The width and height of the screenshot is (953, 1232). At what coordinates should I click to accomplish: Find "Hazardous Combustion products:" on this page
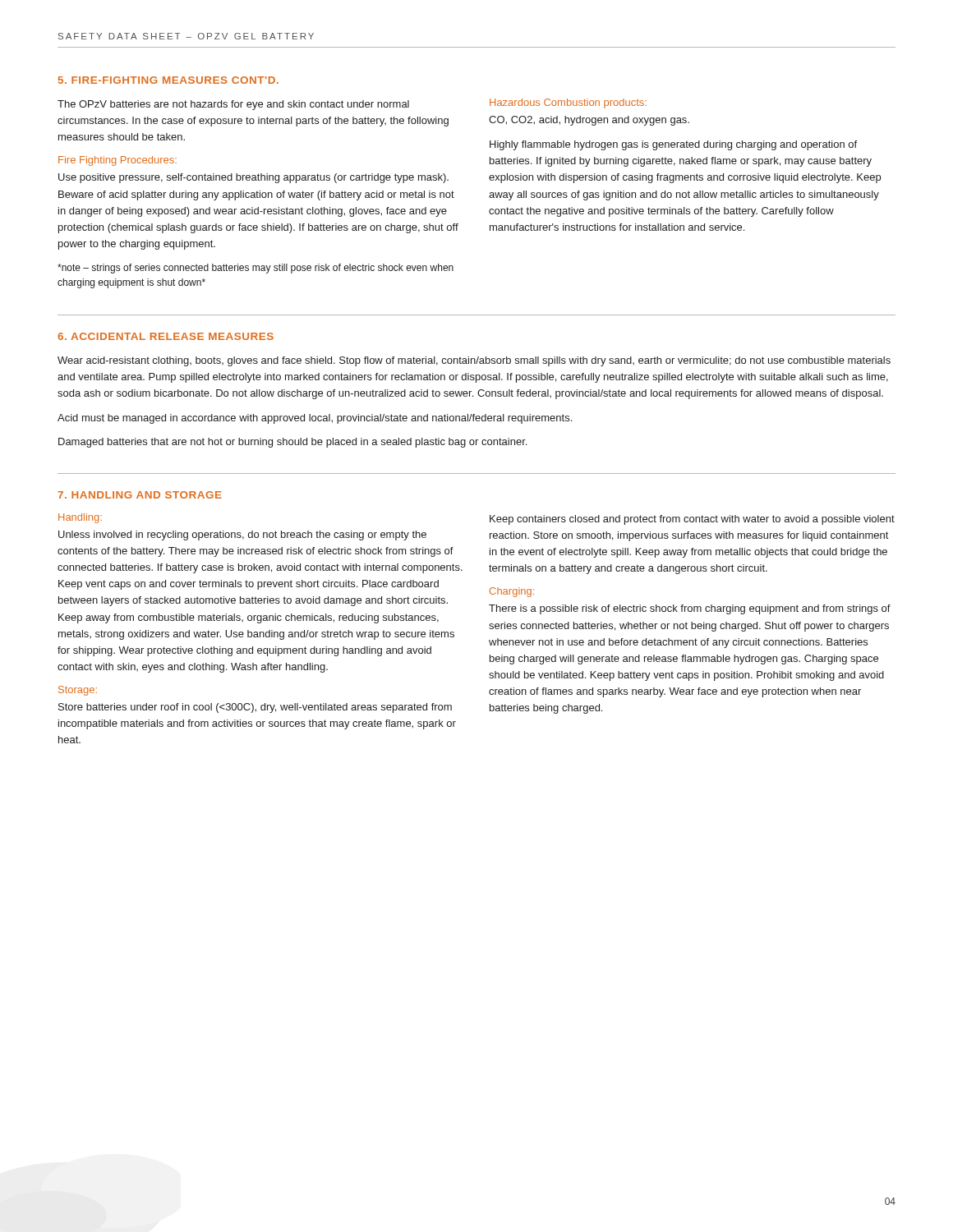pyautogui.click(x=568, y=102)
